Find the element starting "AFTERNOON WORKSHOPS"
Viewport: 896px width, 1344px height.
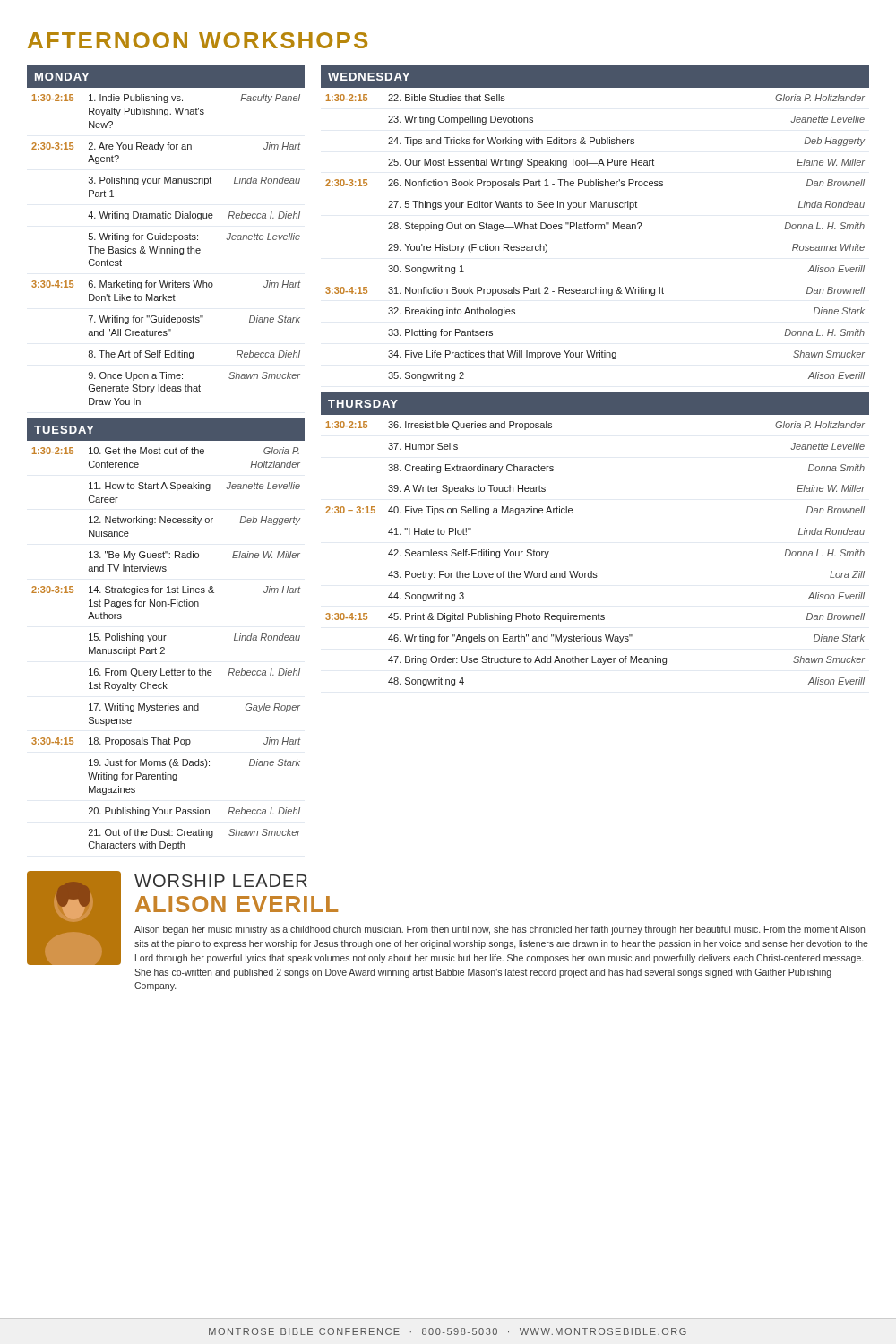coord(198,40)
